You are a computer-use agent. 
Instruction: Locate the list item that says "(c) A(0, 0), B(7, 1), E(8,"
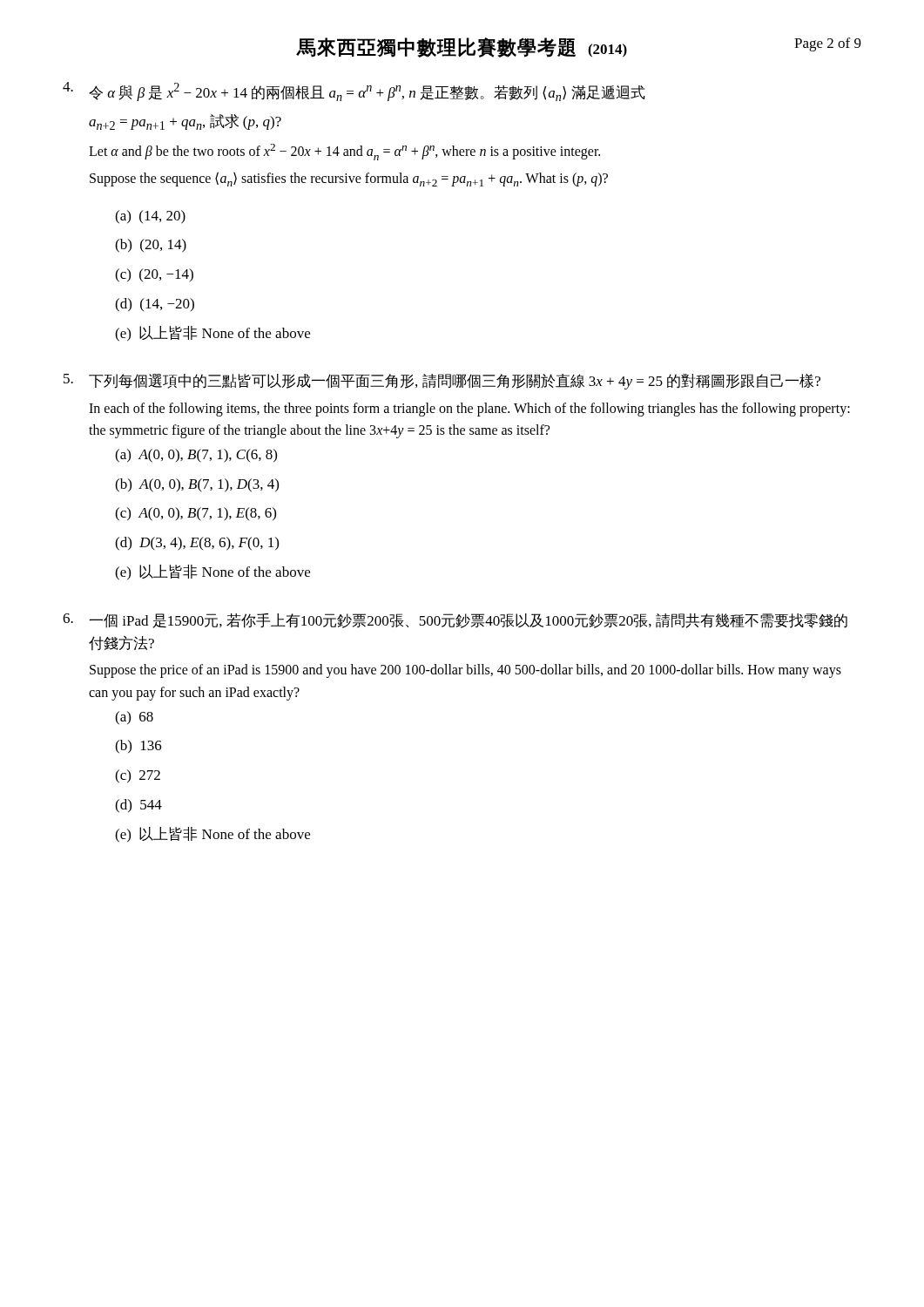pyautogui.click(x=196, y=514)
